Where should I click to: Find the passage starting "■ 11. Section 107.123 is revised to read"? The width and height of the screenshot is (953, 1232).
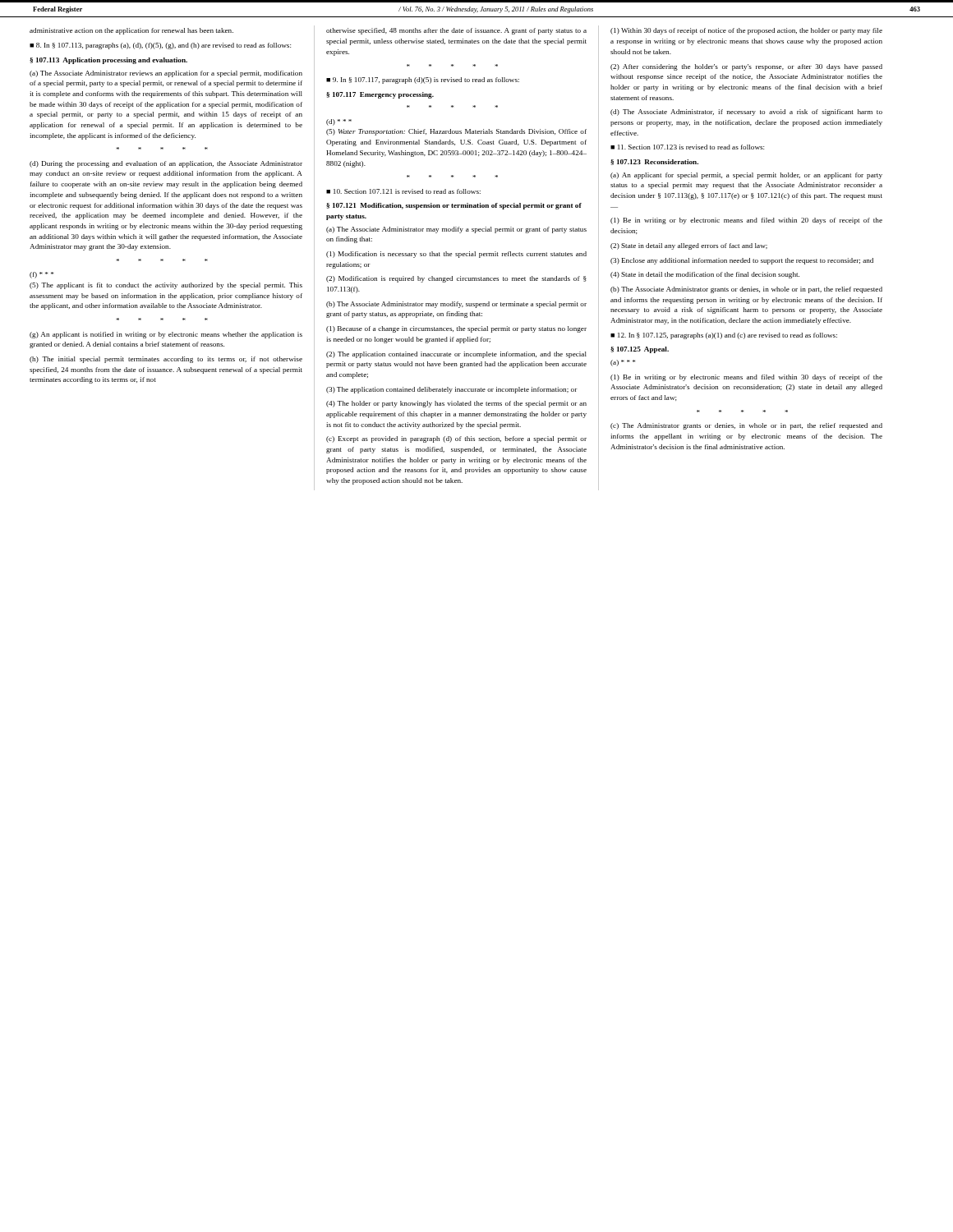point(688,147)
